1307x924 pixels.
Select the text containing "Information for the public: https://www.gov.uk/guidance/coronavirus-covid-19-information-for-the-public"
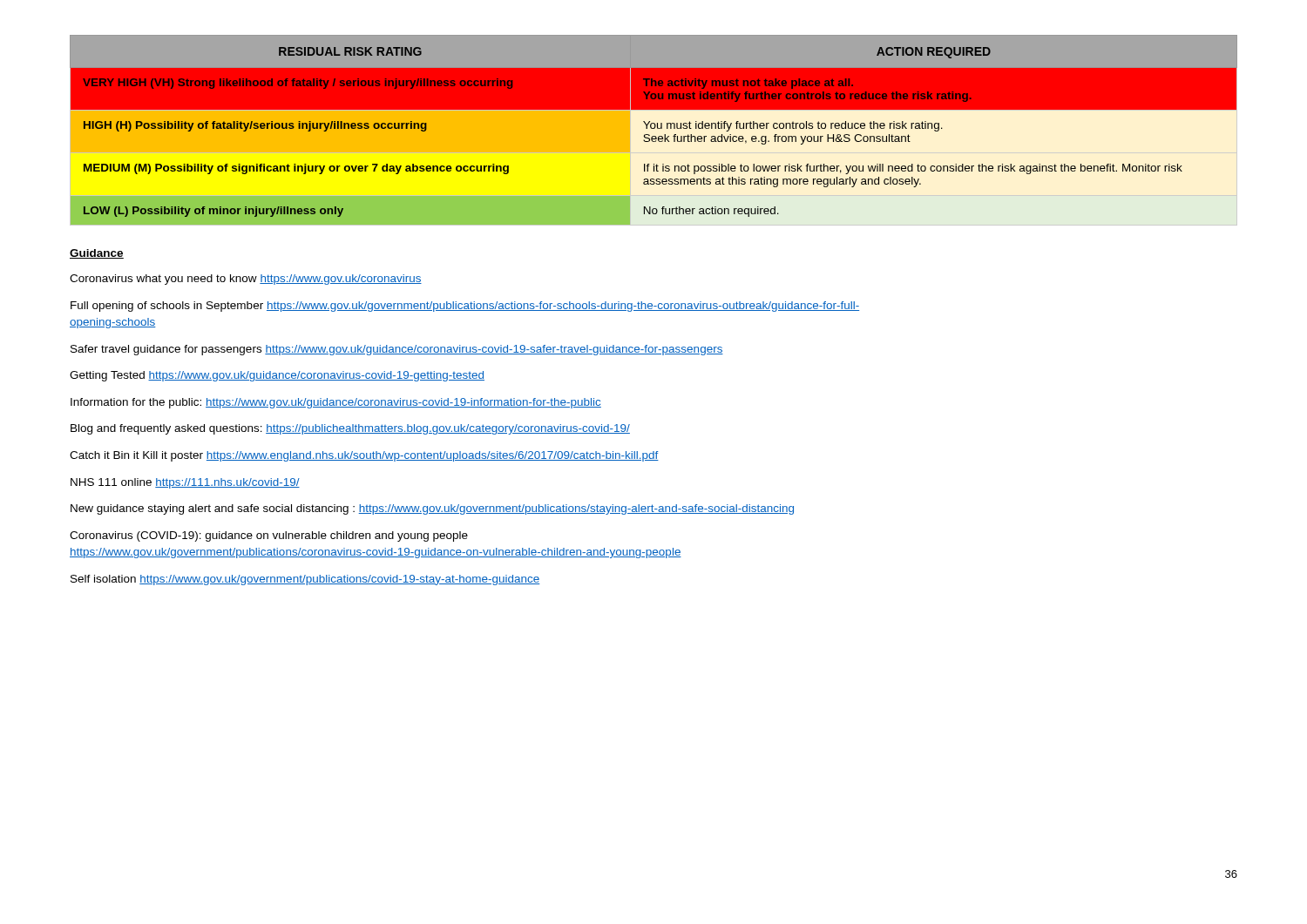pyautogui.click(x=335, y=402)
